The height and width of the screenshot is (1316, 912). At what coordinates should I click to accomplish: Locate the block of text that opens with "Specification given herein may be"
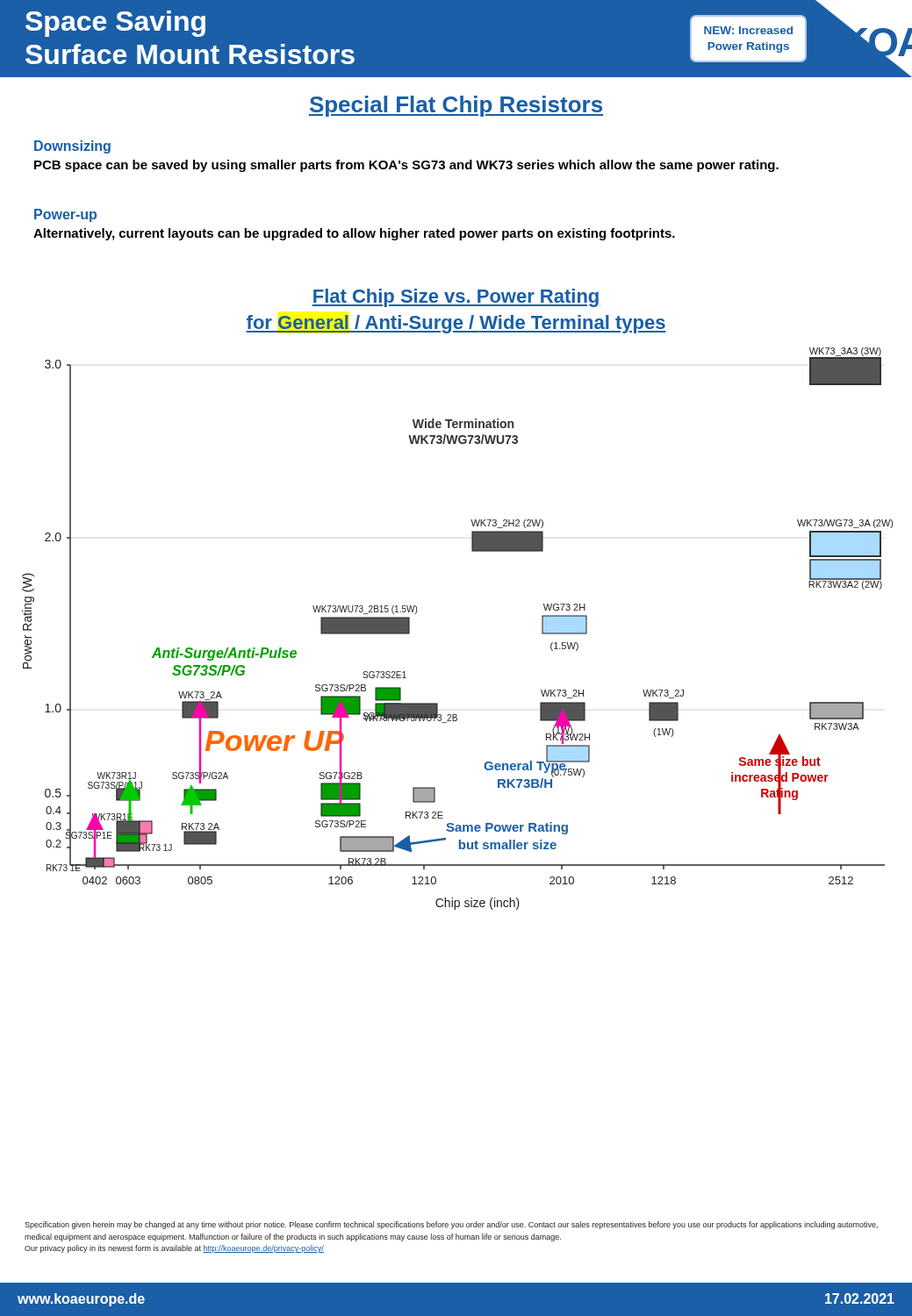(x=451, y=1237)
